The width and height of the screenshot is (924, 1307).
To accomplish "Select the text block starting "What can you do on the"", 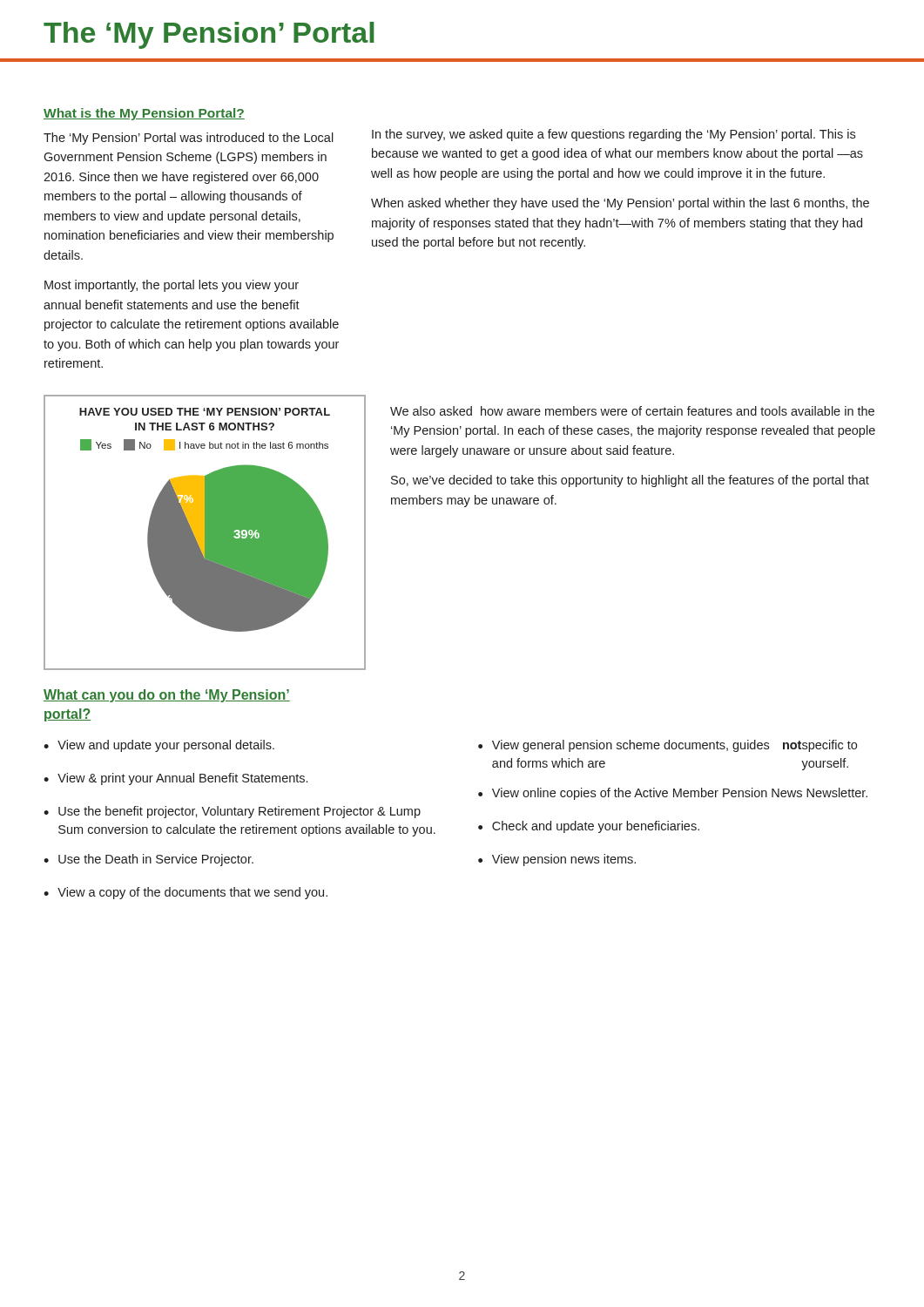I will coord(167,696).
